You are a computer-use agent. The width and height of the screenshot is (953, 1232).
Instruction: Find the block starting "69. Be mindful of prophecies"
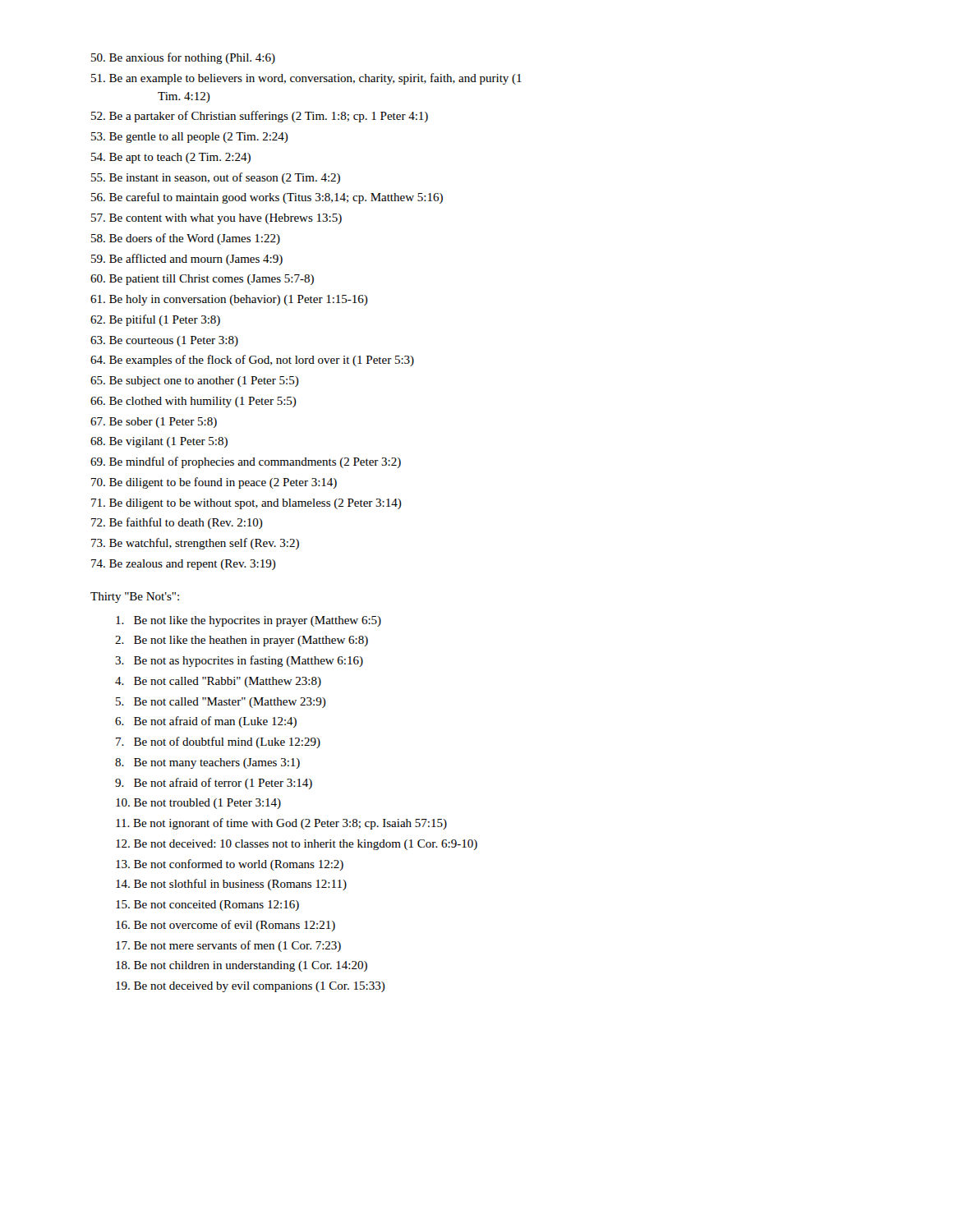[x=246, y=462]
